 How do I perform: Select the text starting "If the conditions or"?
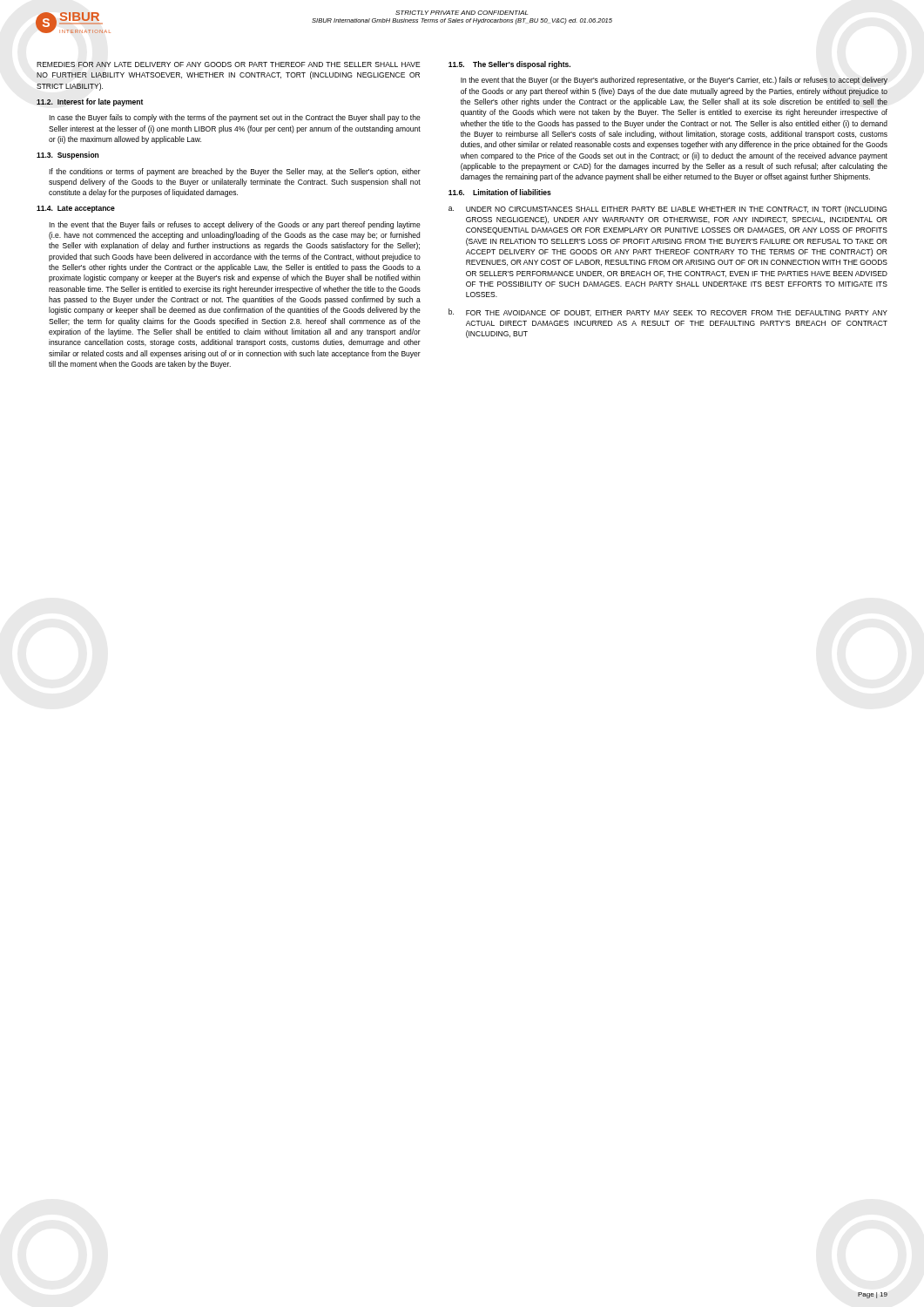coord(235,182)
